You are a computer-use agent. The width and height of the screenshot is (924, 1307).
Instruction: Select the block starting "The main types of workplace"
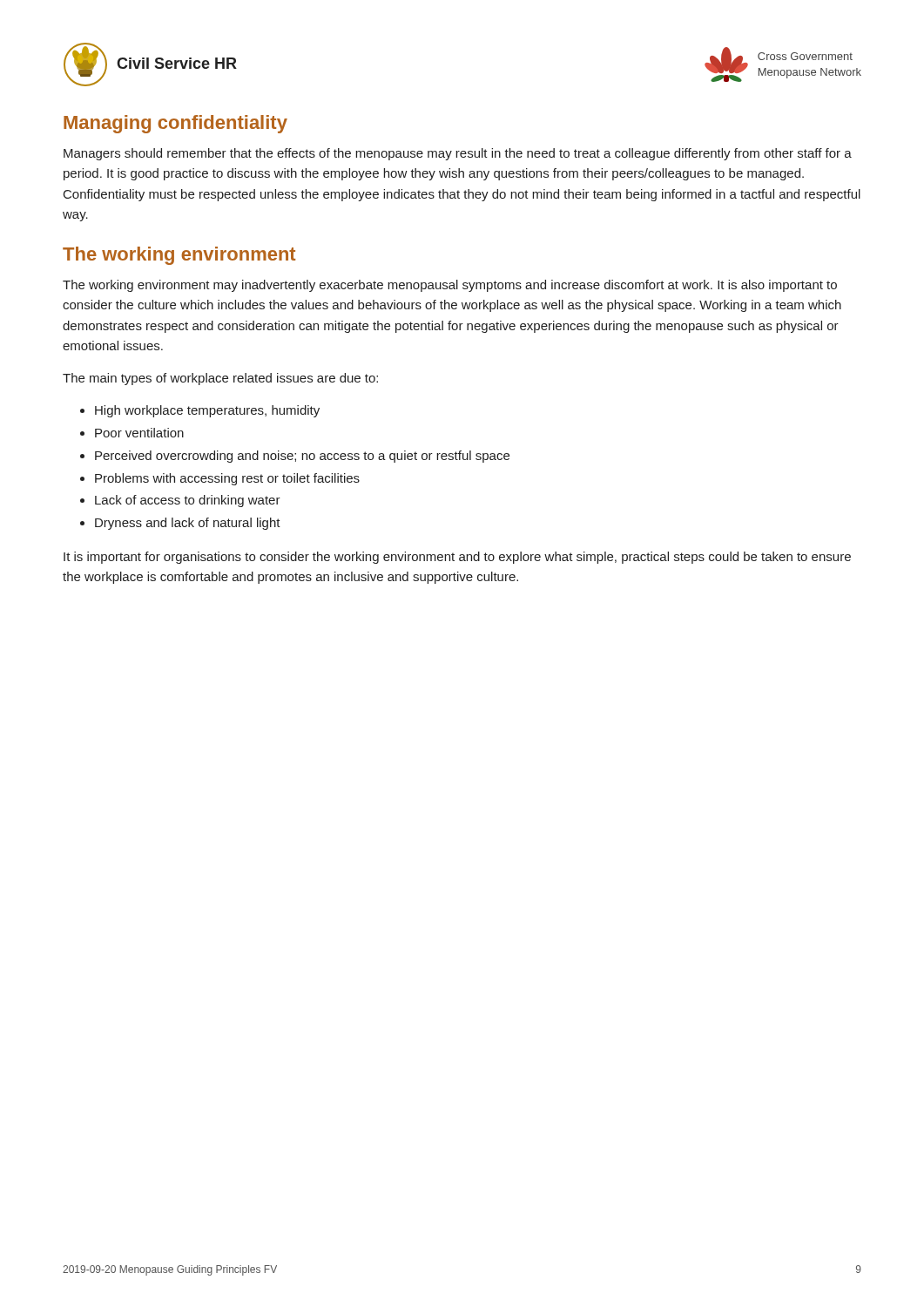(x=221, y=378)
